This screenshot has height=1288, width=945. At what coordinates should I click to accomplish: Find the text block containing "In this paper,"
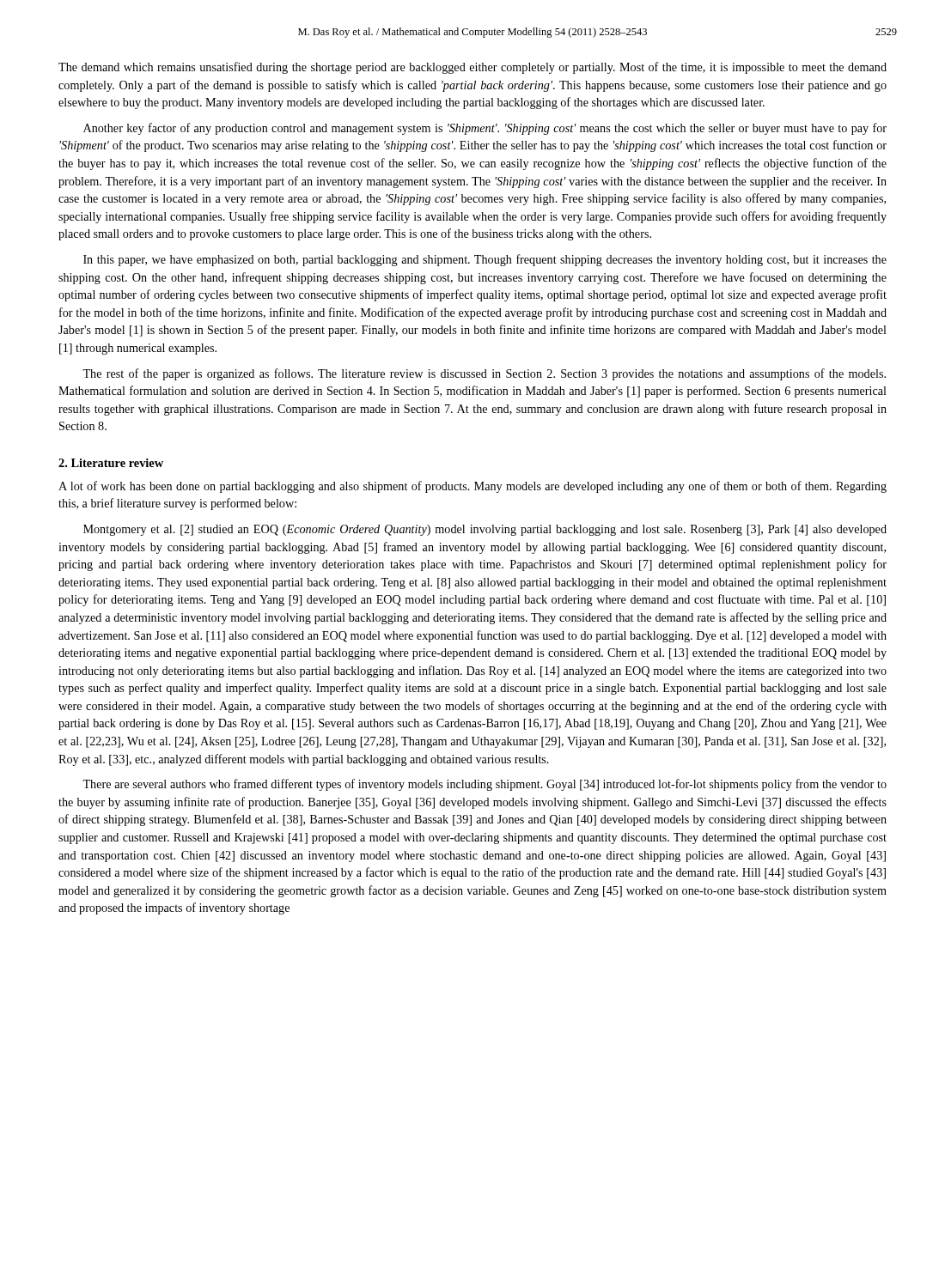pyautogui.click(x=472, y=304)
